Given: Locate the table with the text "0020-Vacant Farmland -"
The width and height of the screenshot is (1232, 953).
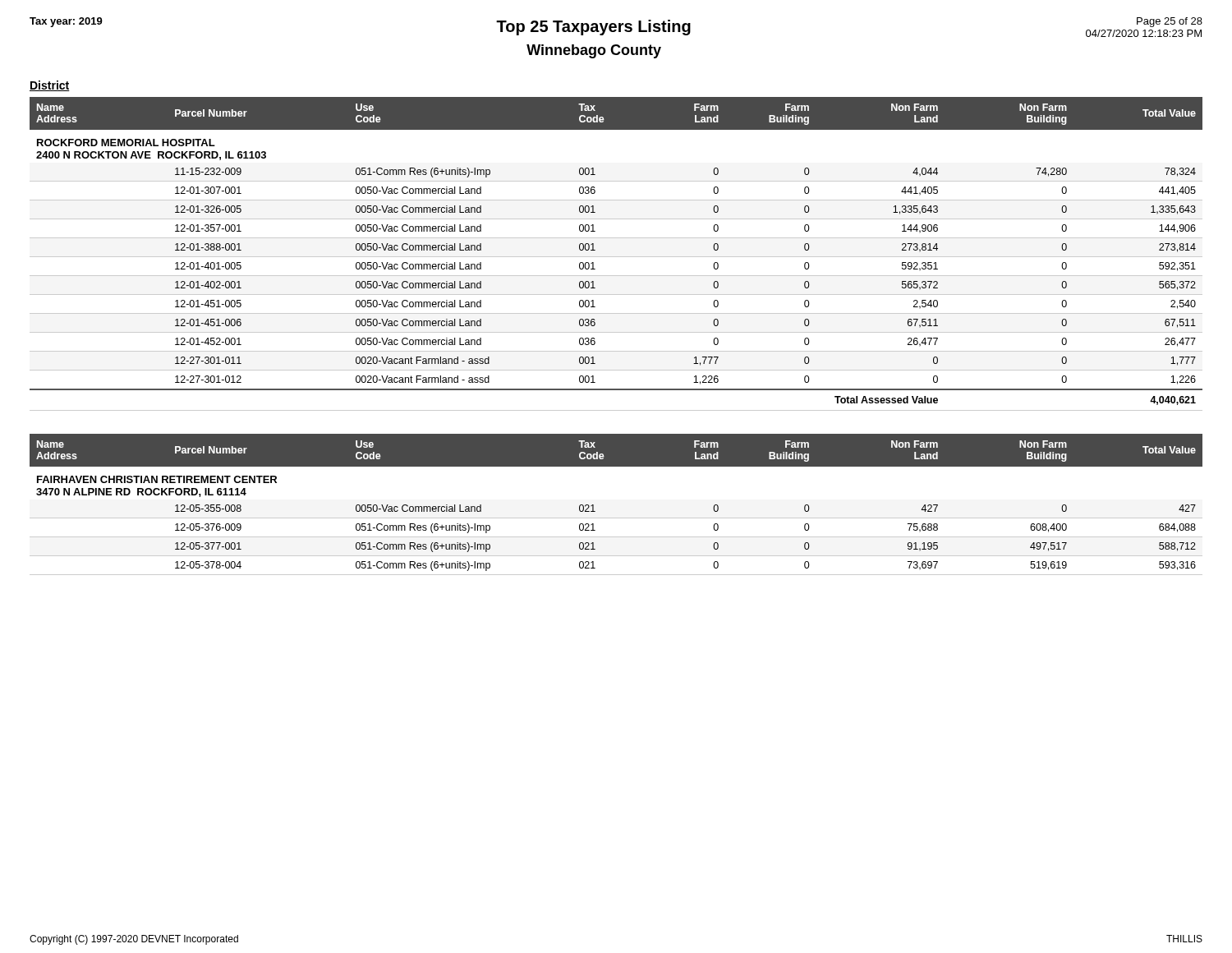Looking at the screenshot, I should pos(616,254).
